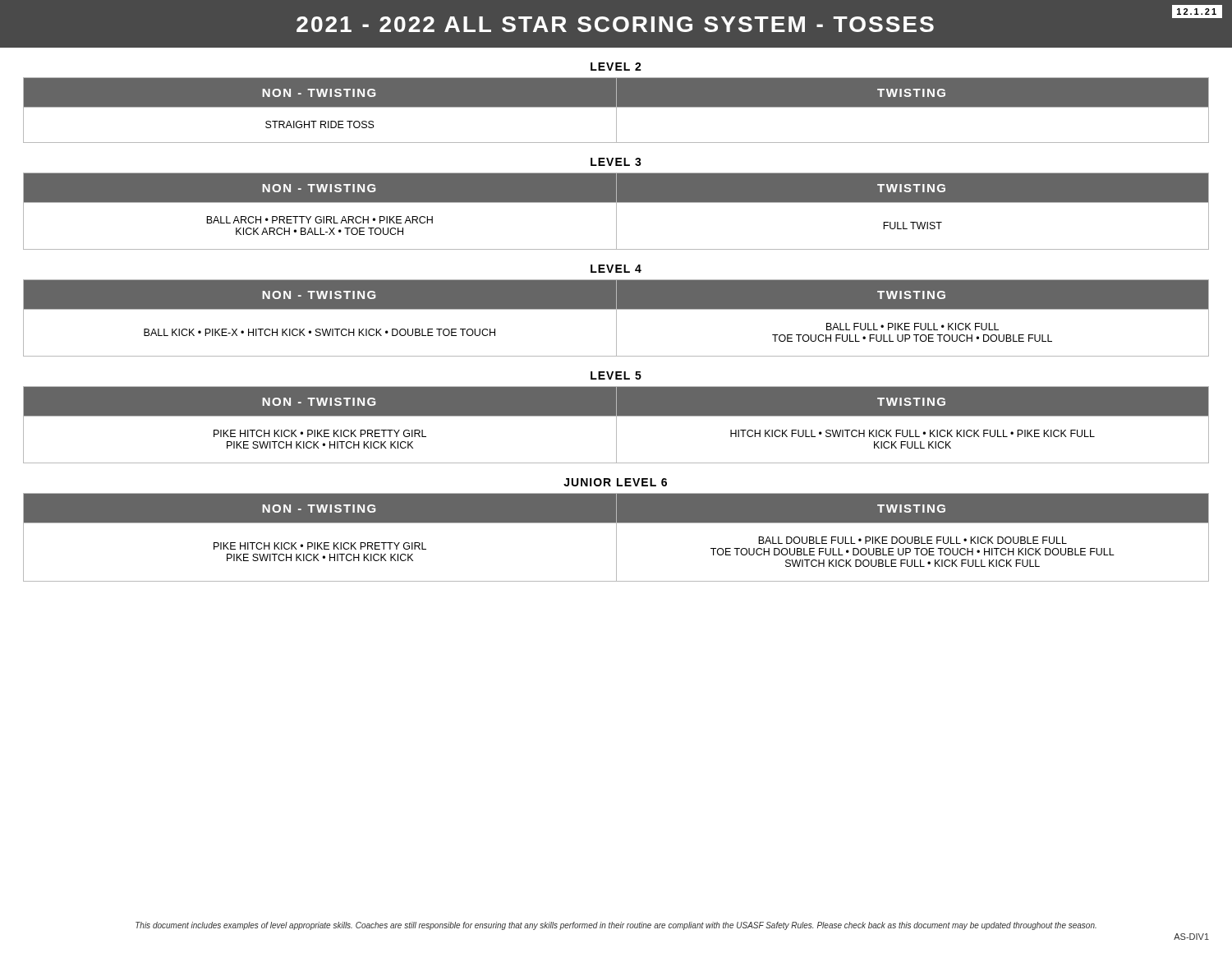Navigate to the passage starting "JUNIOR LEVEL 6"
The image size is (1232, 953).
point(616,482)
